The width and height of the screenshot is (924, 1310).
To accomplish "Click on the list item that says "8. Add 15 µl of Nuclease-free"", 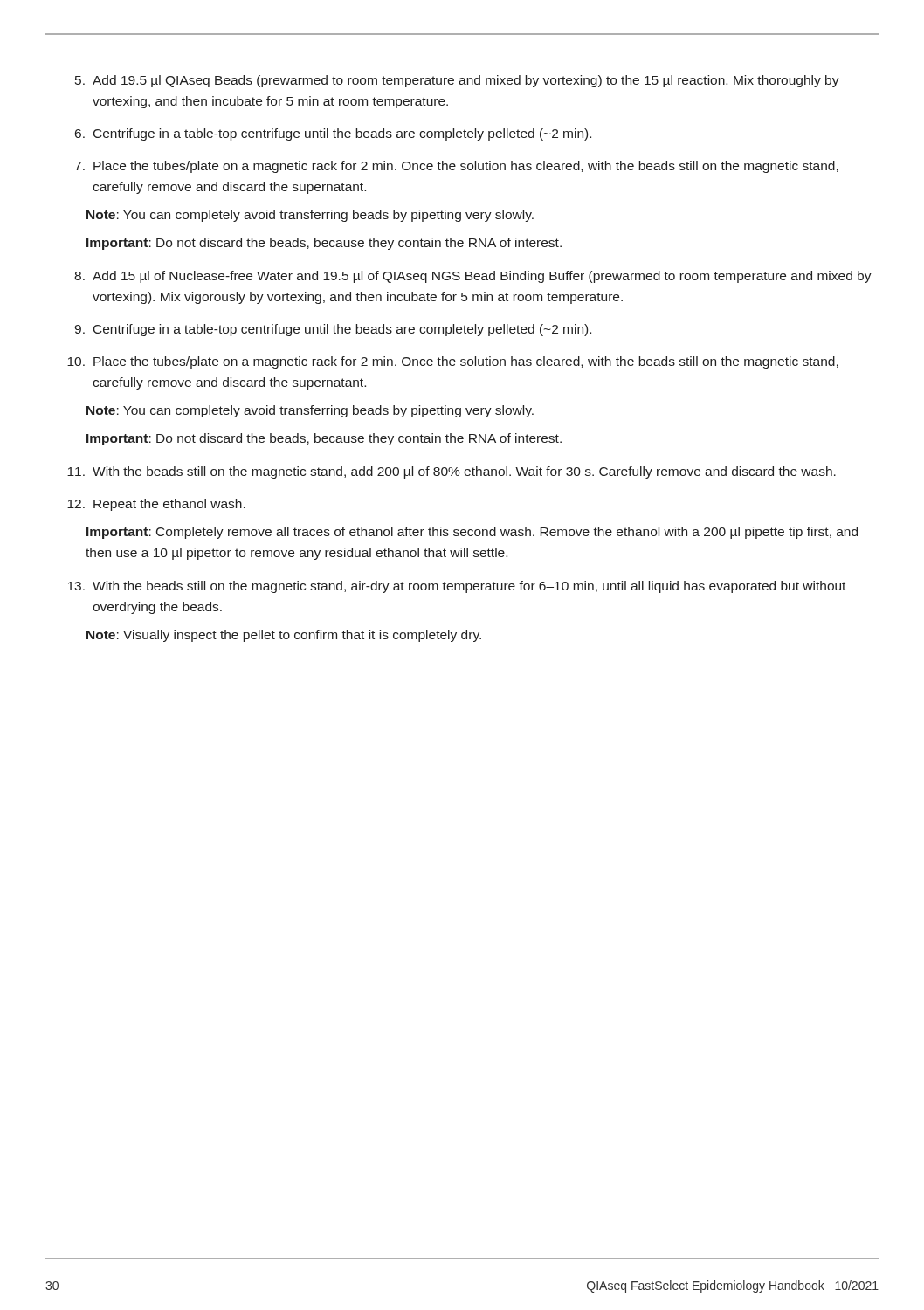I will (x=462, y=287).
